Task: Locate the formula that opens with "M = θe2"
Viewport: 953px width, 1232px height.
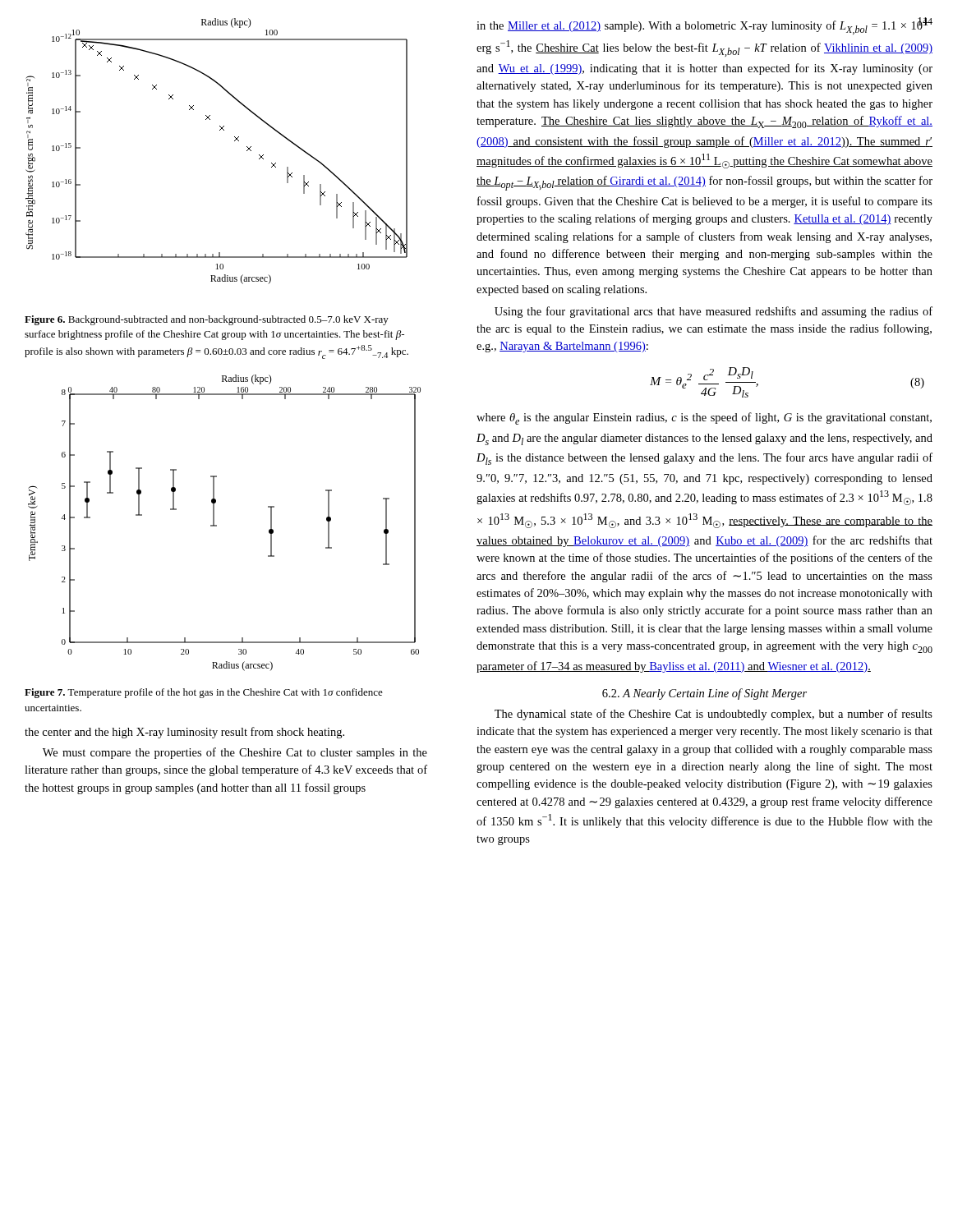Action: (x=709, y=384)
